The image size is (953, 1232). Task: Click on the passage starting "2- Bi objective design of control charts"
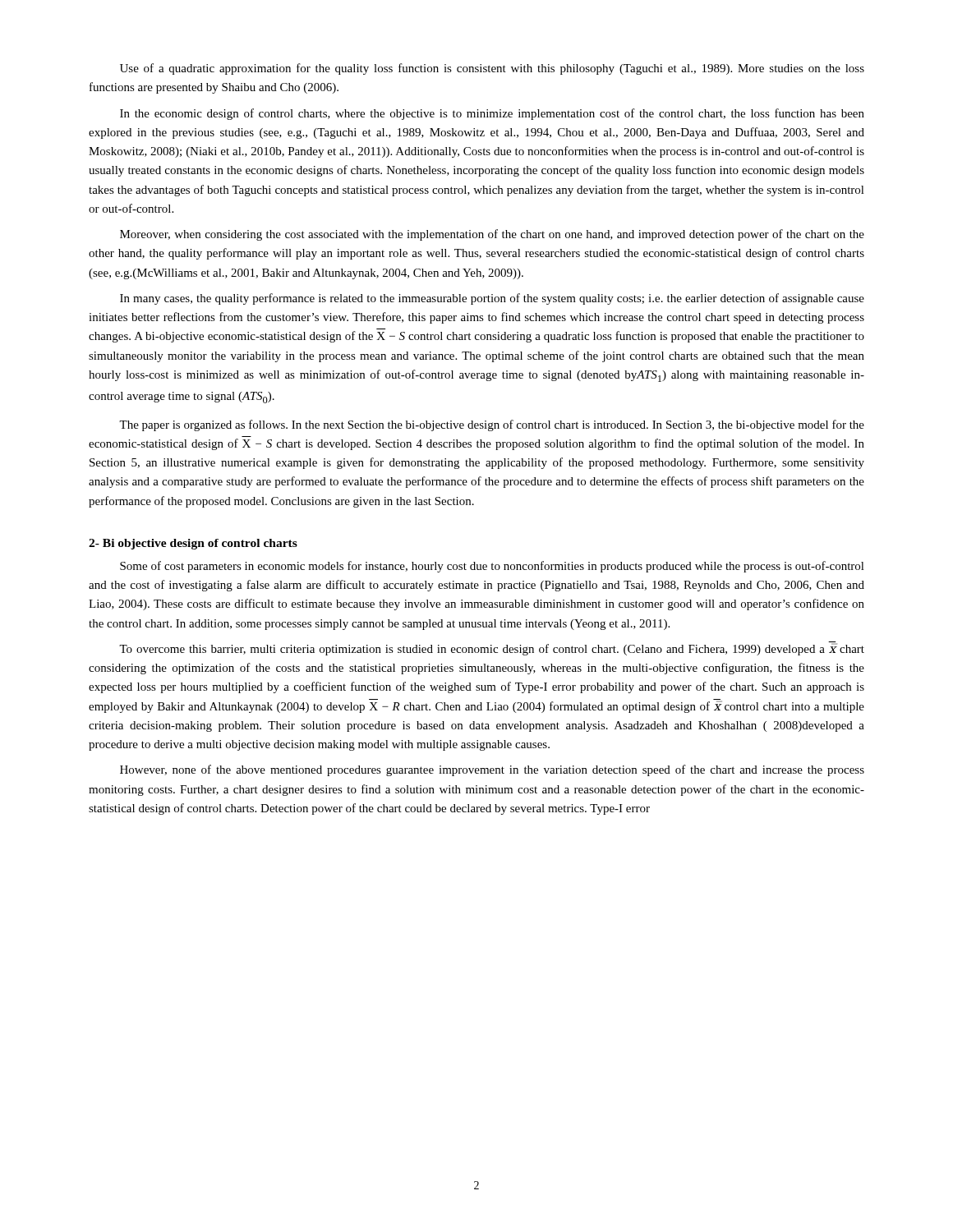(193, 542)
